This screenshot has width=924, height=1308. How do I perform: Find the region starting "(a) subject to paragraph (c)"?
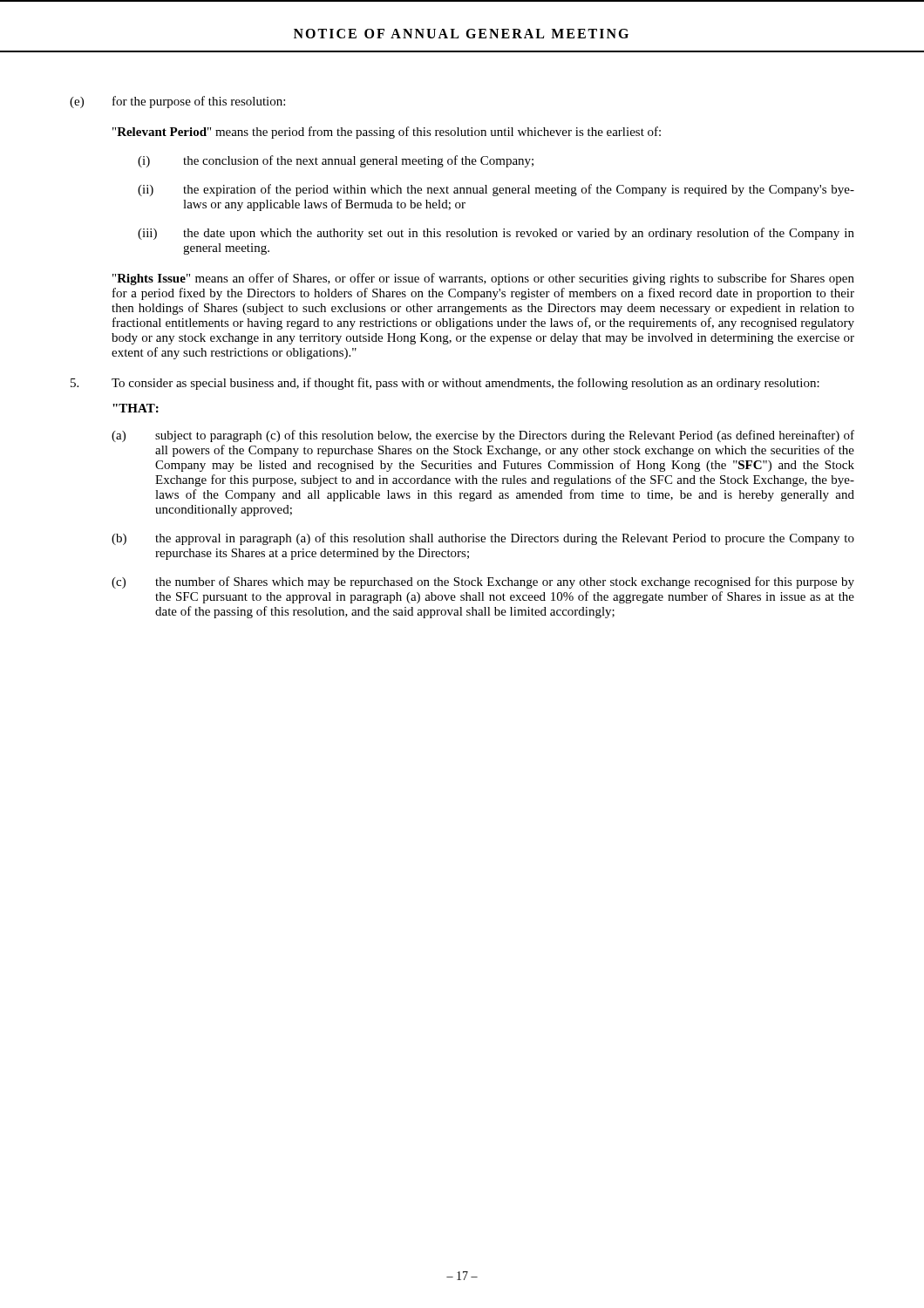point(483,473)
